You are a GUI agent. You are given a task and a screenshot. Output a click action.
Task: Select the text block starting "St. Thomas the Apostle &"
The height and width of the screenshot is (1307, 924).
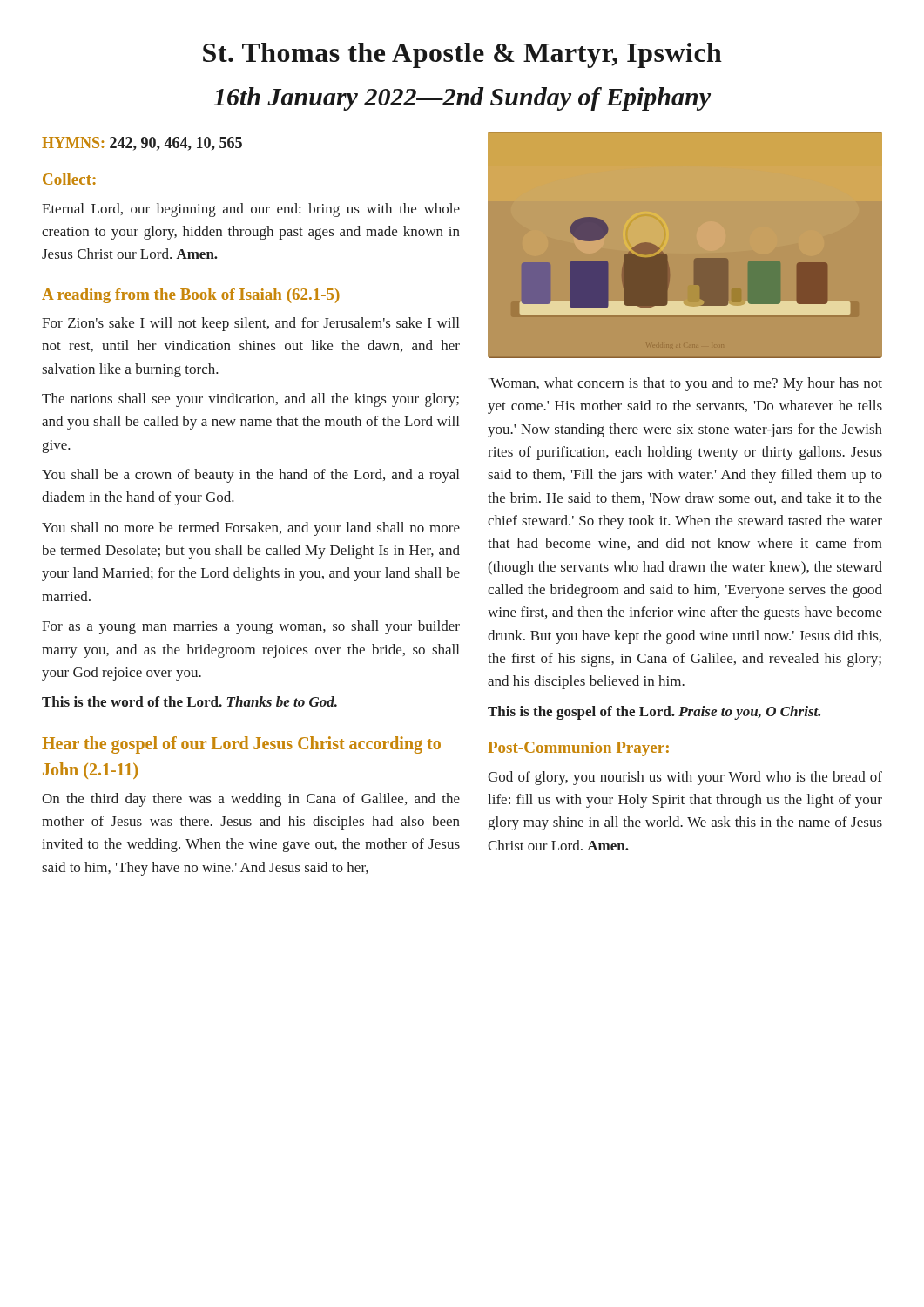[462, 74]
